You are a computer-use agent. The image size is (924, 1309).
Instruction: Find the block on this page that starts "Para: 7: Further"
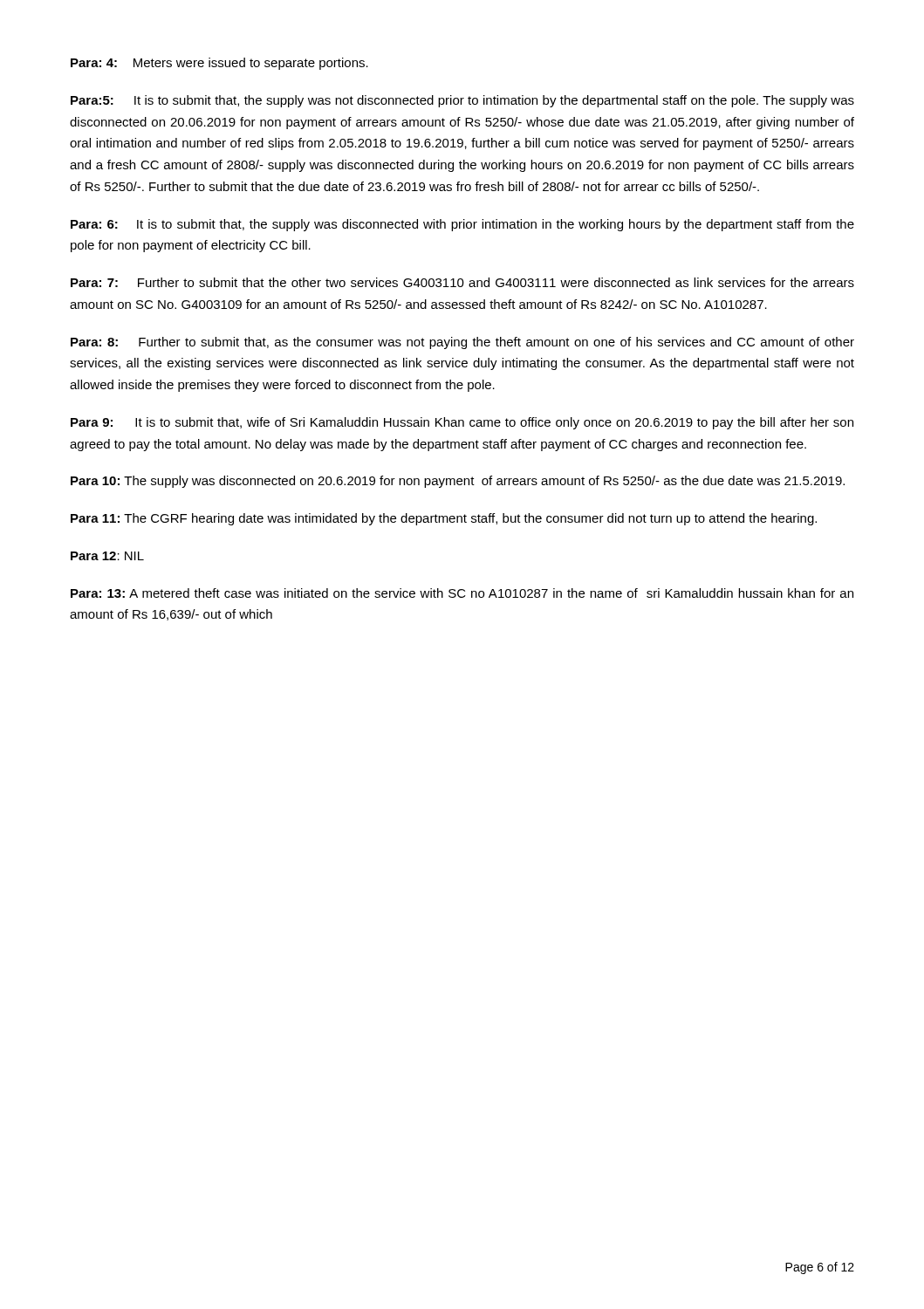pyautogui.click(x=462, y=293)
